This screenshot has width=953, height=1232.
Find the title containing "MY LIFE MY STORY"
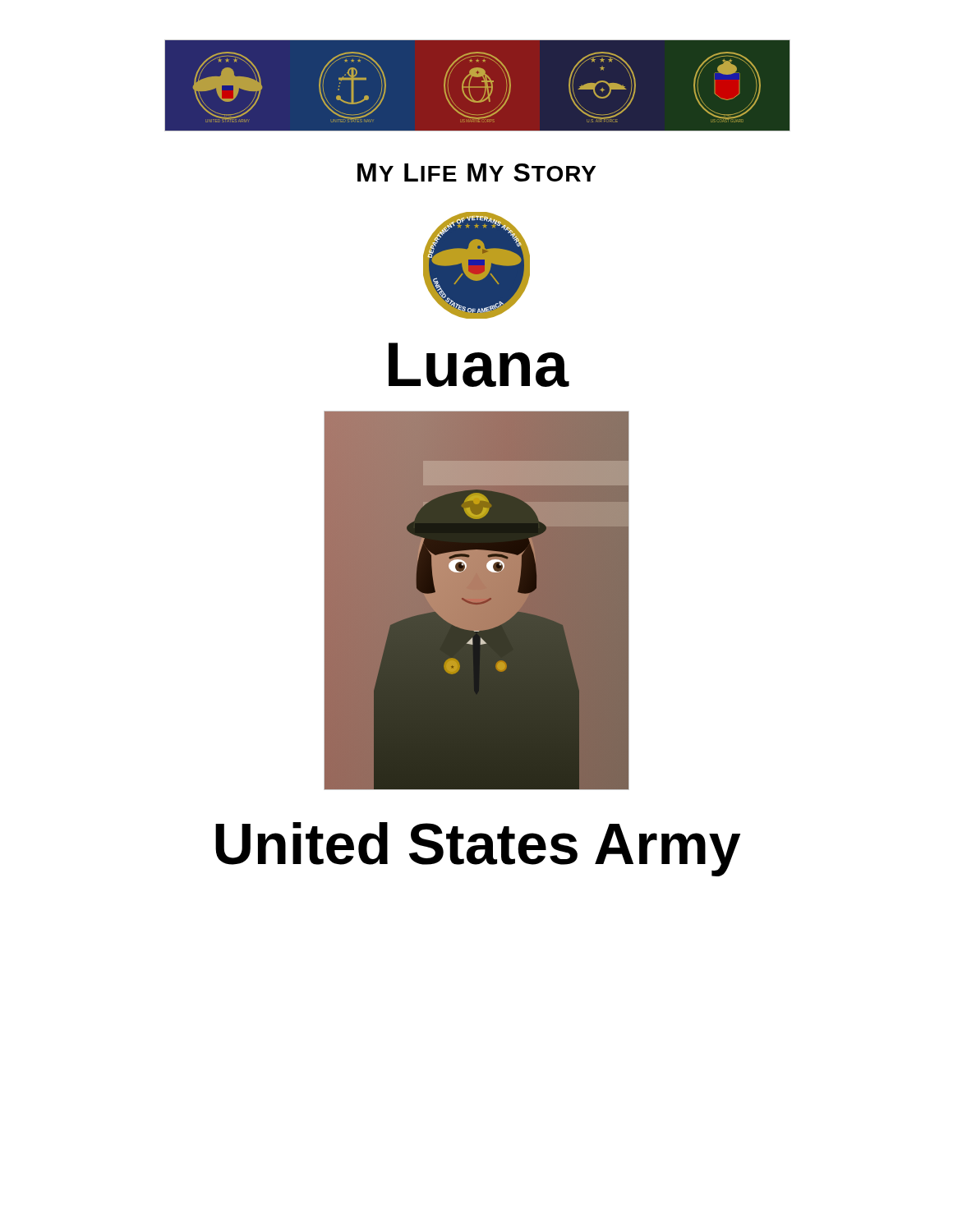[x=476, y=172]
